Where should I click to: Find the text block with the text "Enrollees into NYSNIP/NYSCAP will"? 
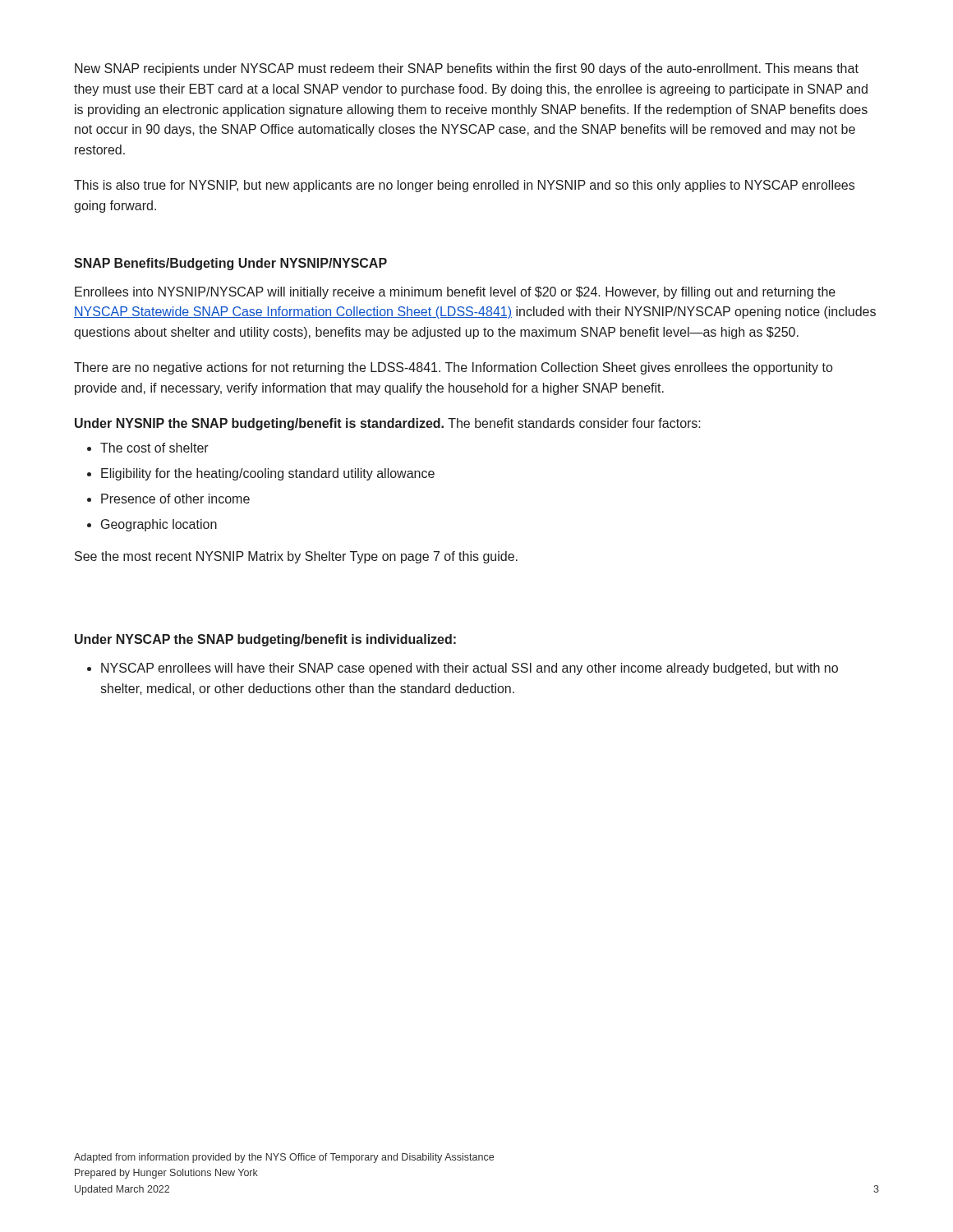(x=475, y=312)
